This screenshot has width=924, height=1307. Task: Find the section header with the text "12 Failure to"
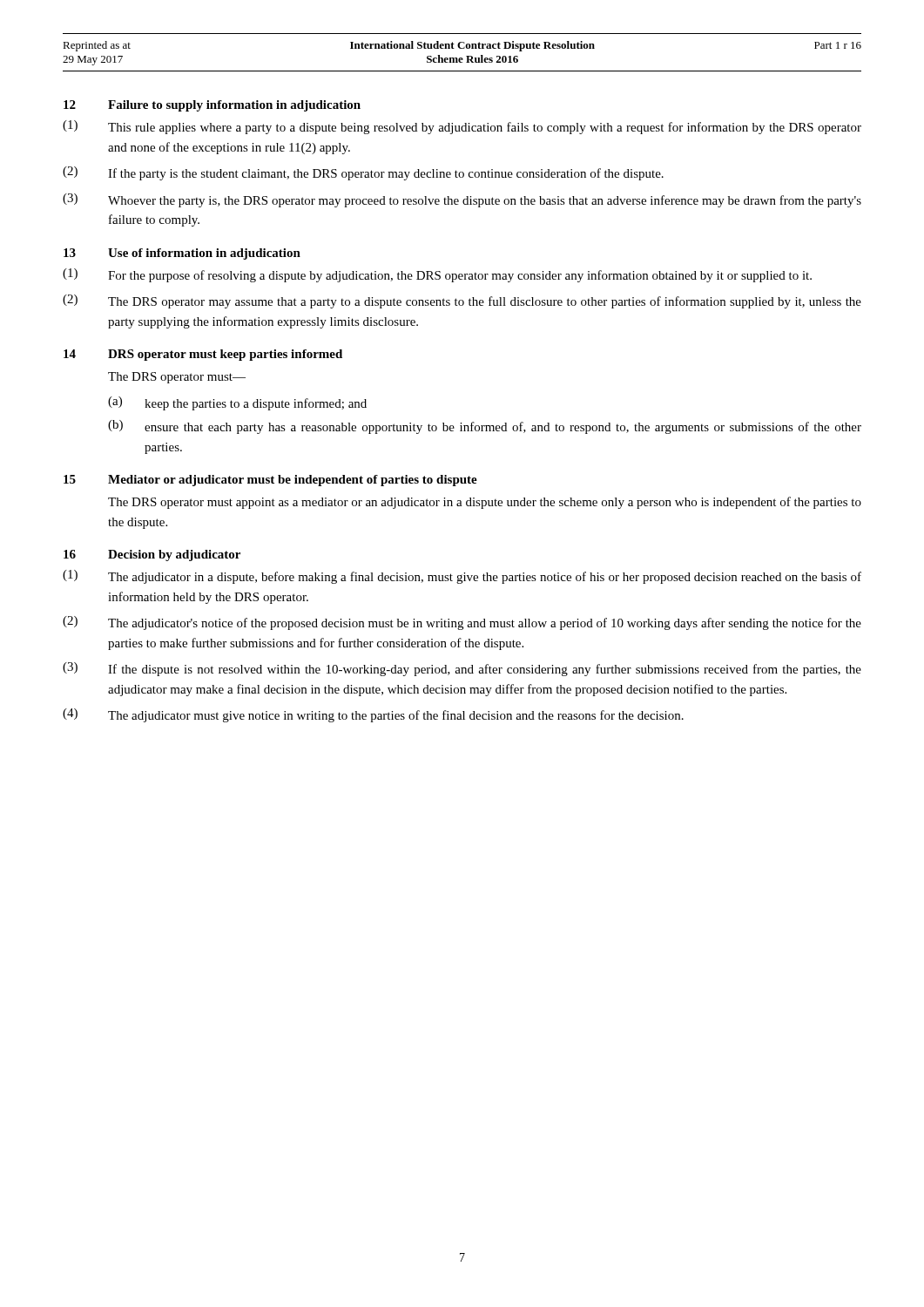[212, 105]
